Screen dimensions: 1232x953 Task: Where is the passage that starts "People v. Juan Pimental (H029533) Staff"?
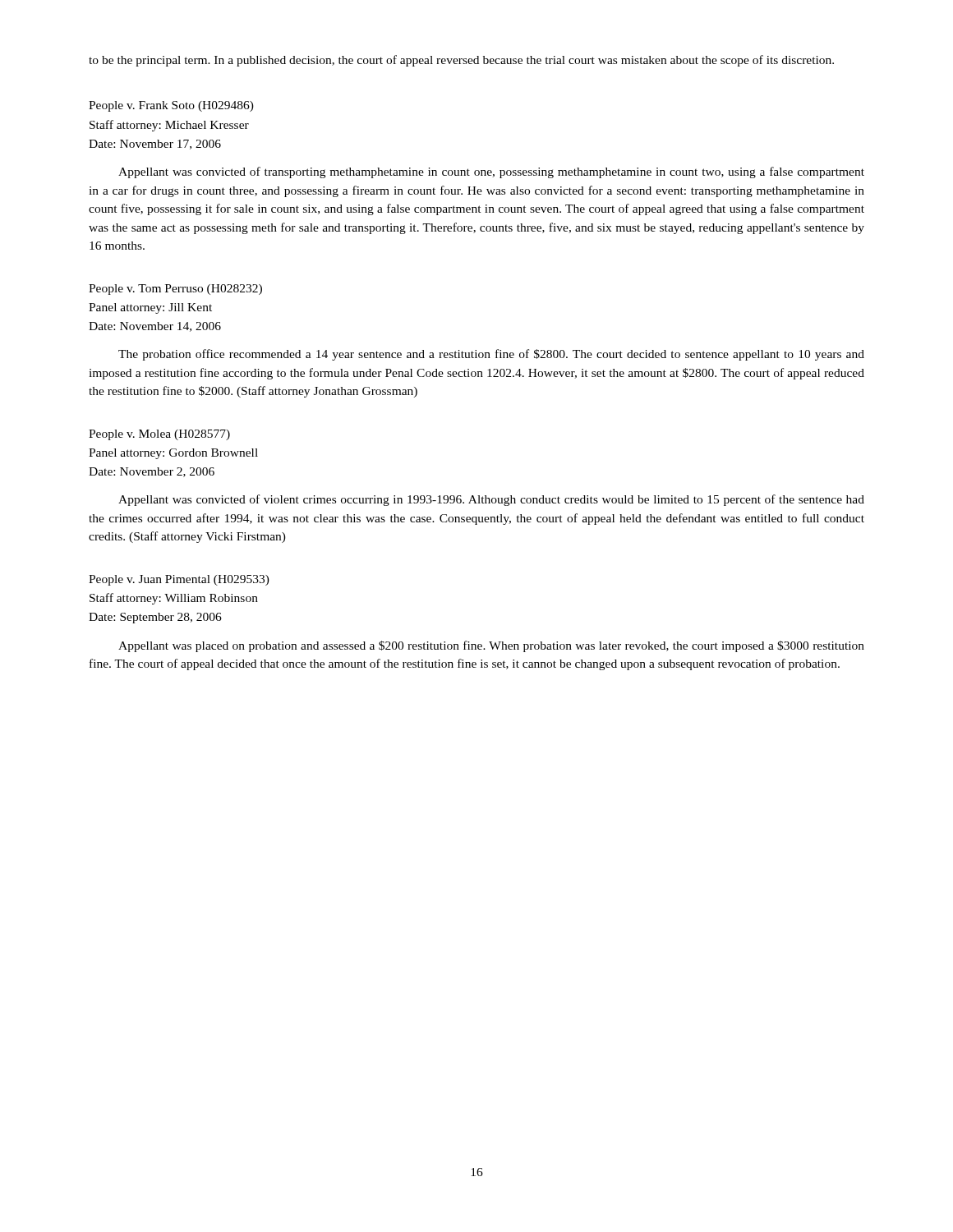pyautogui.click(x=179, y=580)
